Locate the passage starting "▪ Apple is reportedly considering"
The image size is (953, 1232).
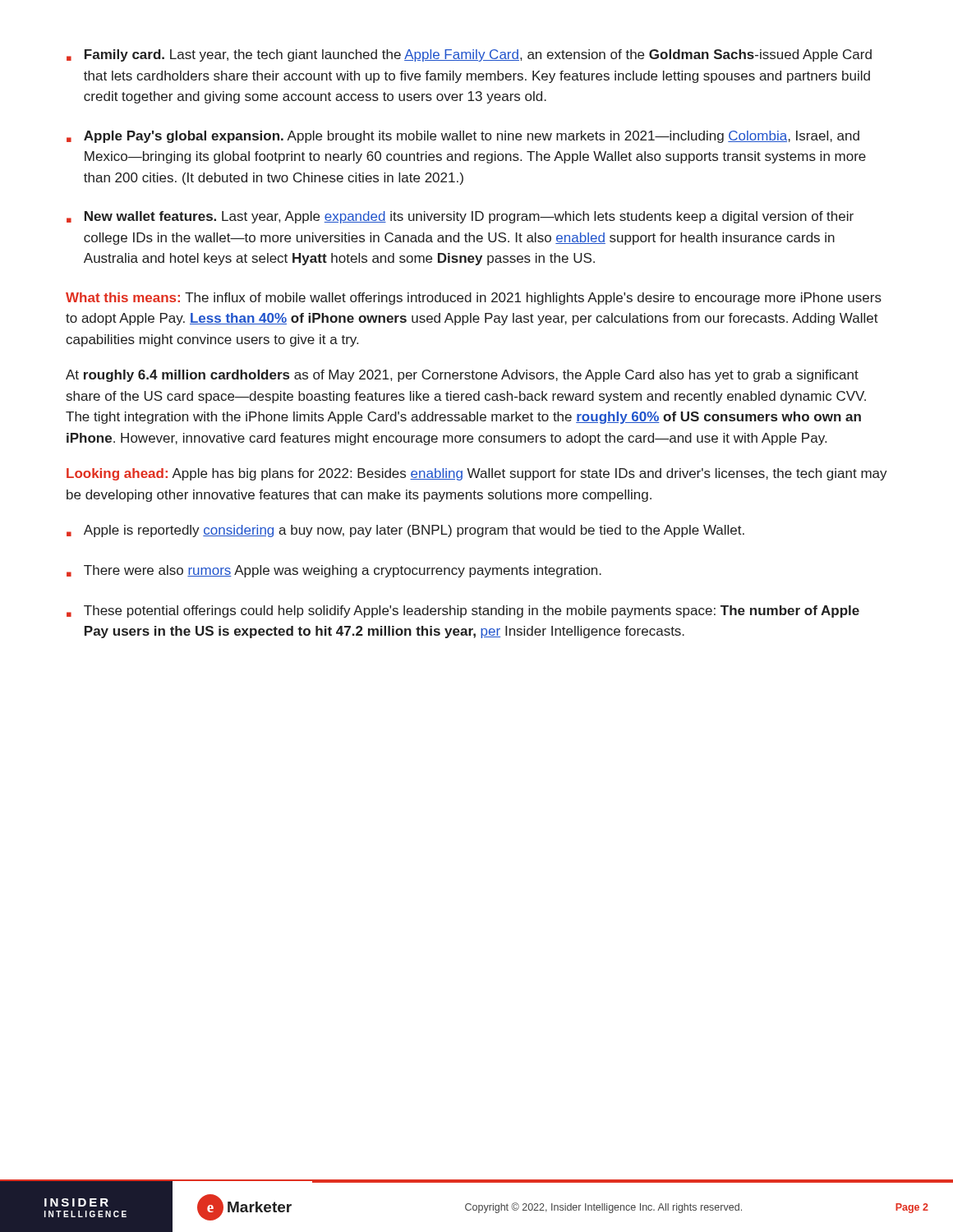pos(476,533)
